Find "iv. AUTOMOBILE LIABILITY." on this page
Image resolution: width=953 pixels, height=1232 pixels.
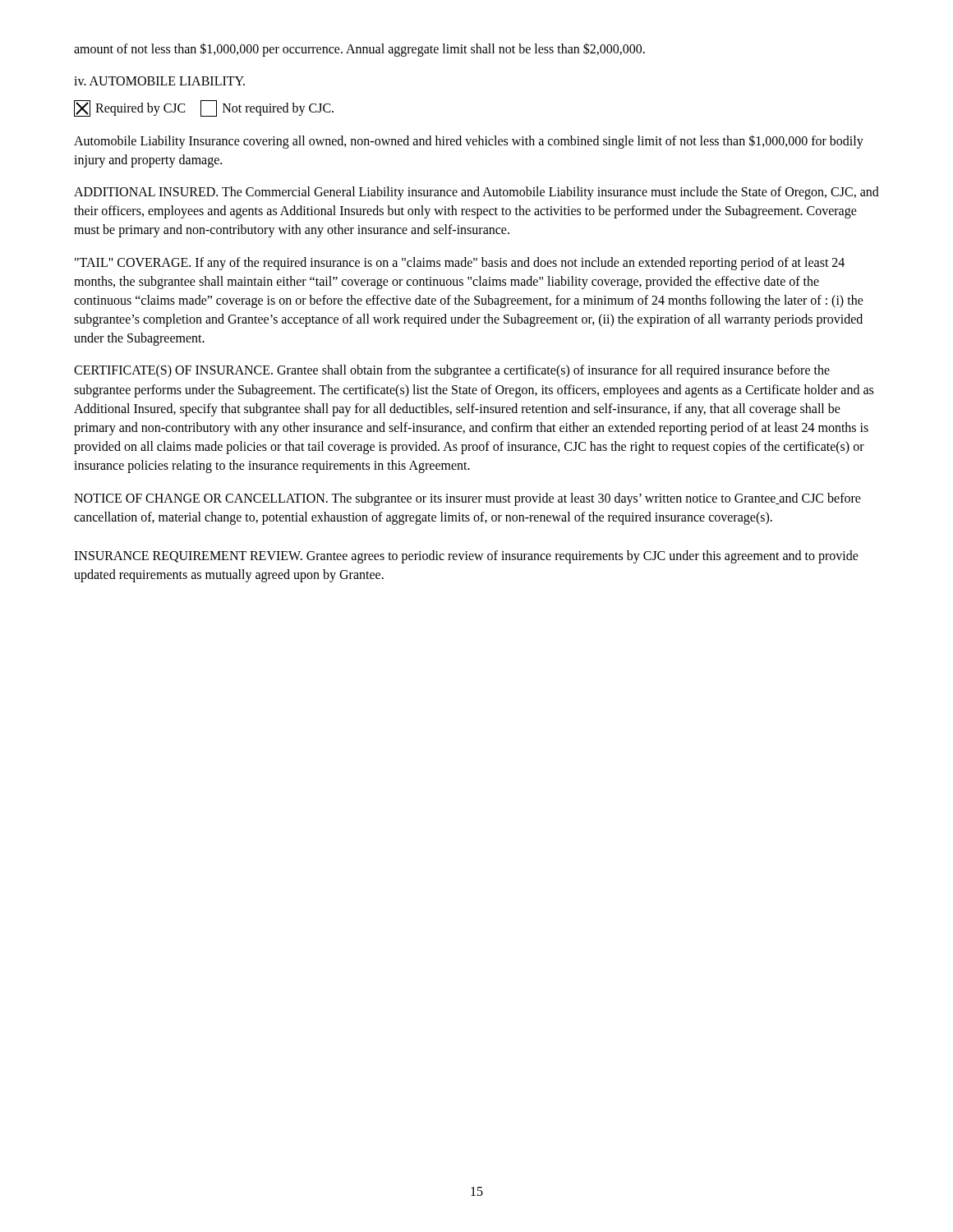click(x=160, y=81)
